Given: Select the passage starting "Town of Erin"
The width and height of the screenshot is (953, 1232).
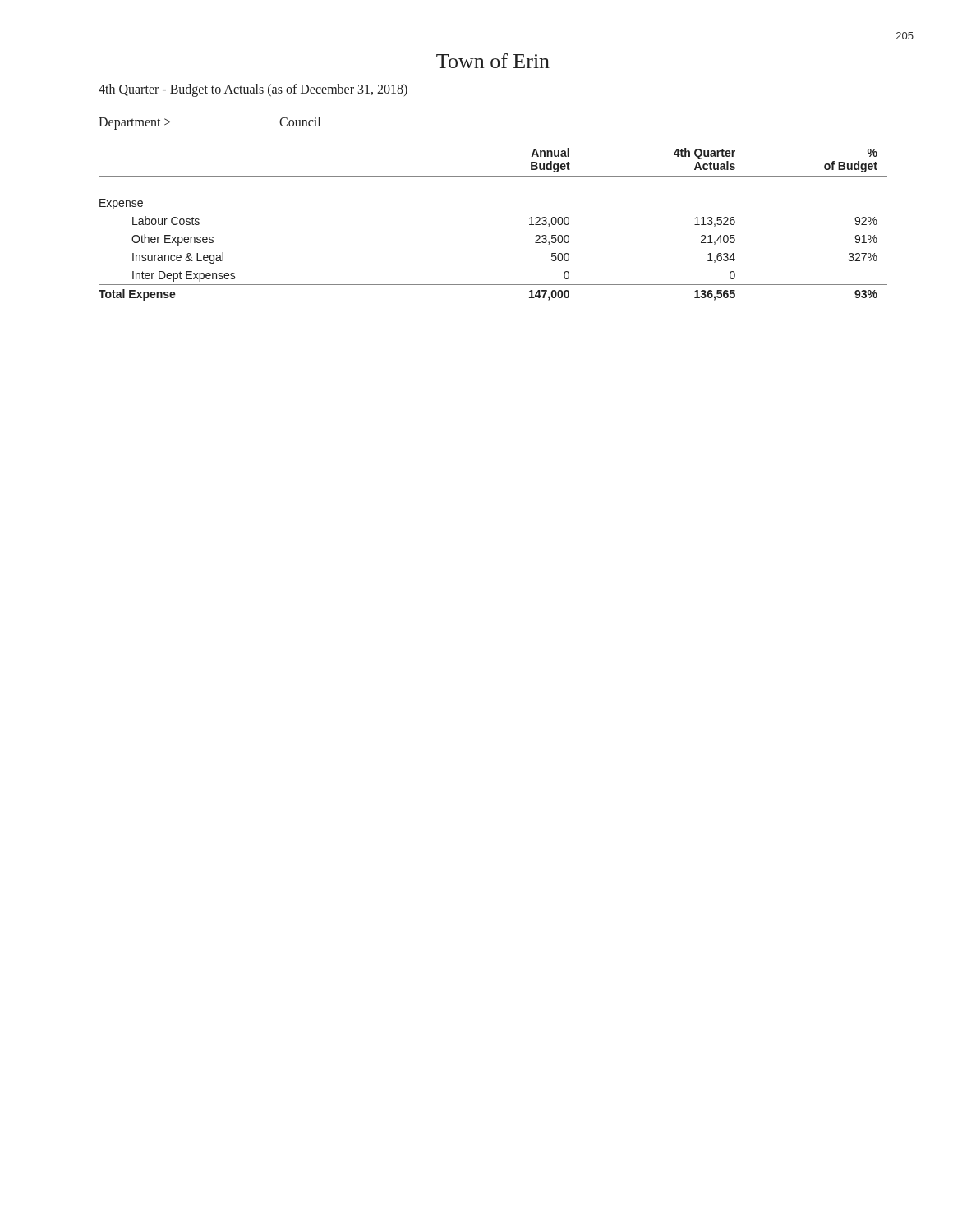Looking at the screenshot, I should 493,61.
